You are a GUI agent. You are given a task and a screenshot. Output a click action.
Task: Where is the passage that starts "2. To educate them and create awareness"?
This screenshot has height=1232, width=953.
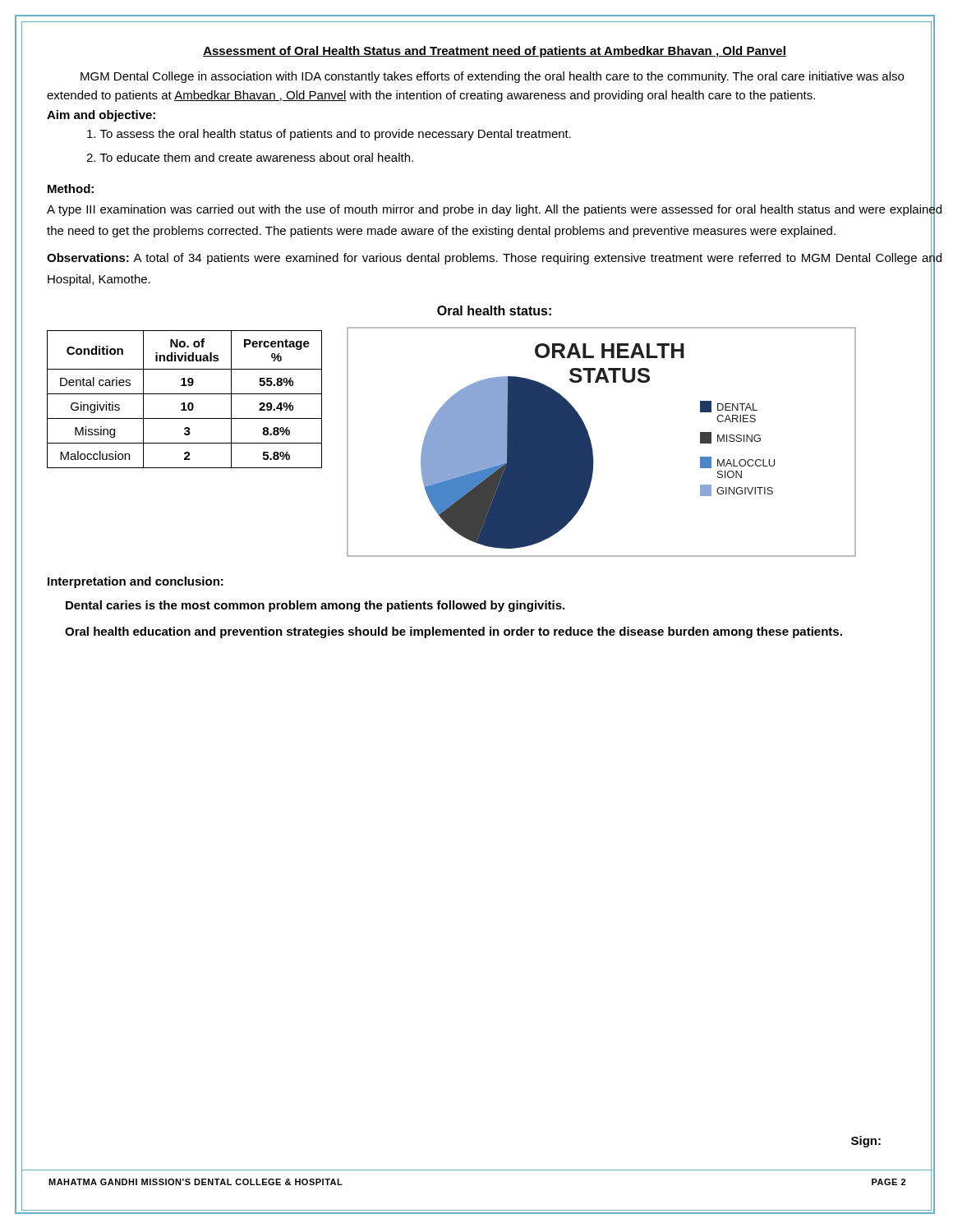[x=250, y=157]
